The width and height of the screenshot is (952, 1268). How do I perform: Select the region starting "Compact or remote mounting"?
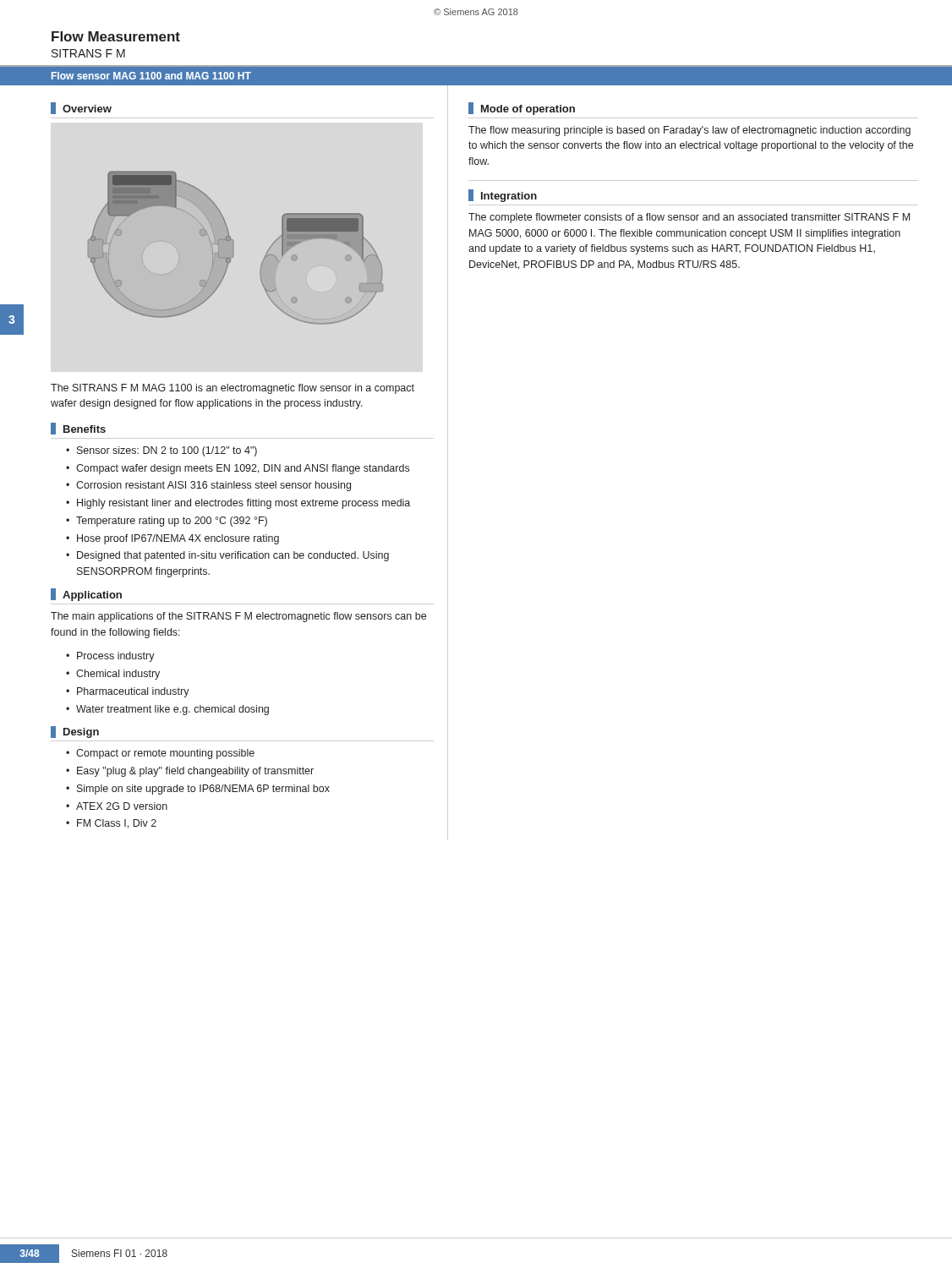click(165, 754)
